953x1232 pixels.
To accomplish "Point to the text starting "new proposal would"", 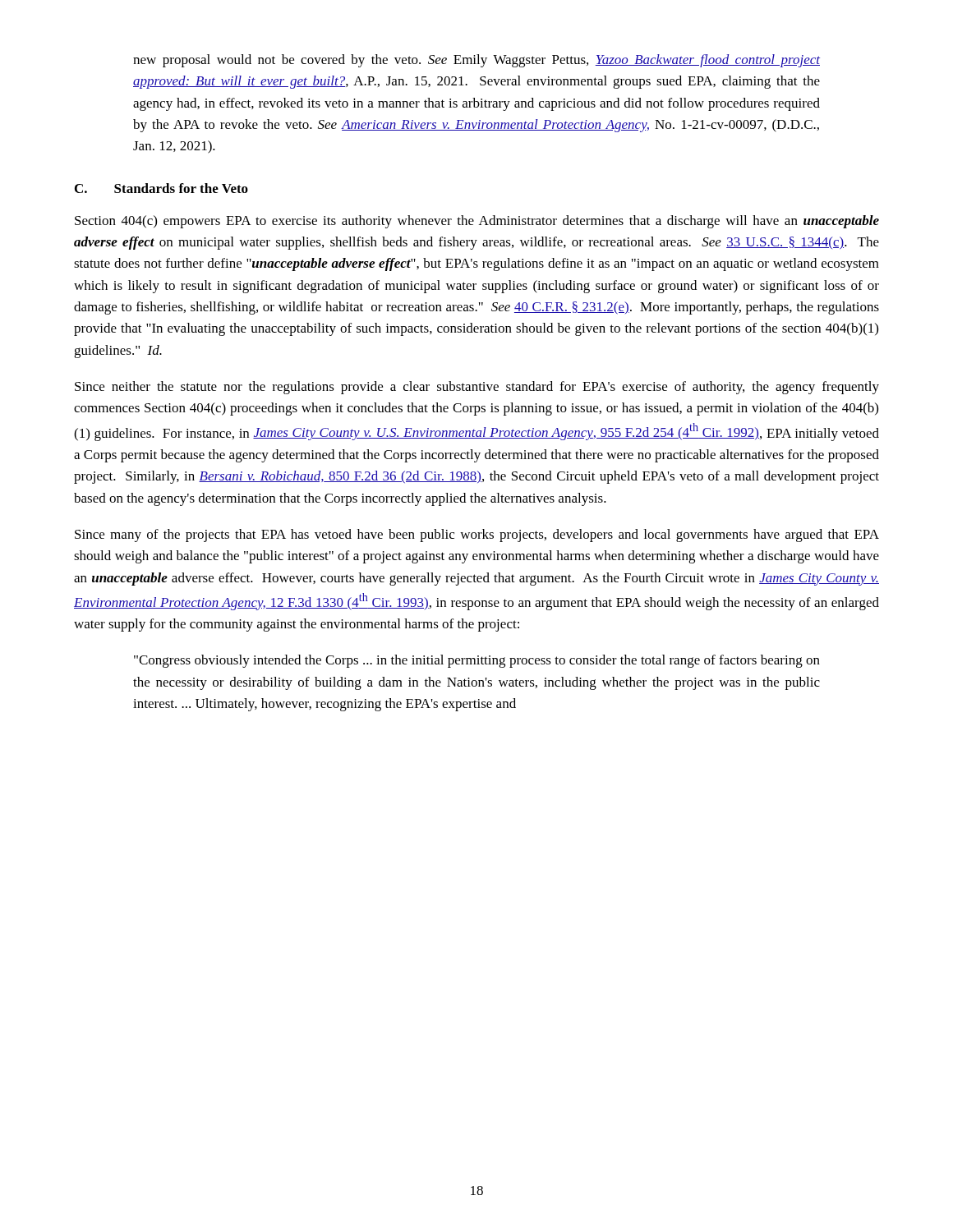I will (x=476, y=103).
